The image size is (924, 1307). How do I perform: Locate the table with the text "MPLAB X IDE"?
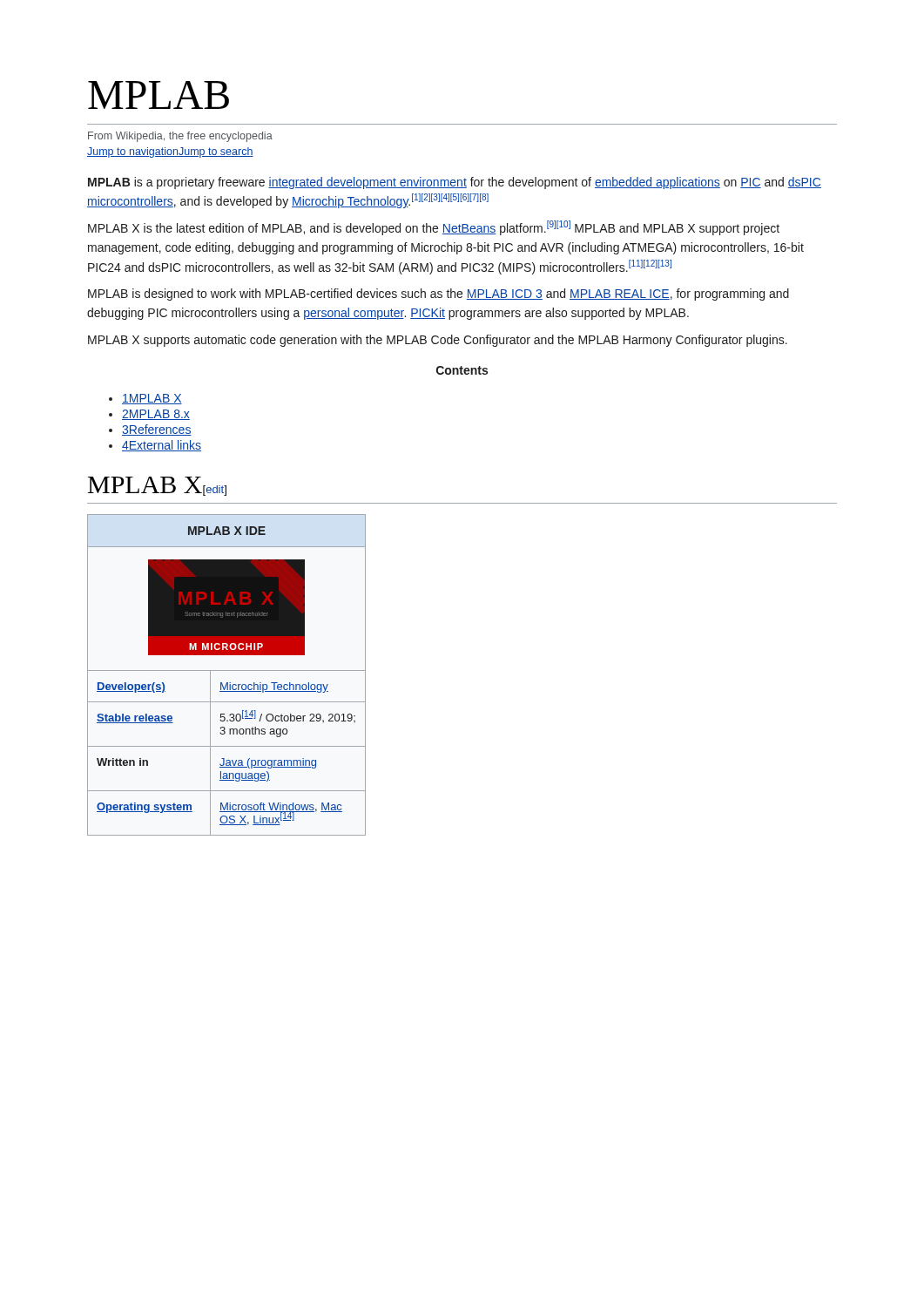tap(462, 675)
